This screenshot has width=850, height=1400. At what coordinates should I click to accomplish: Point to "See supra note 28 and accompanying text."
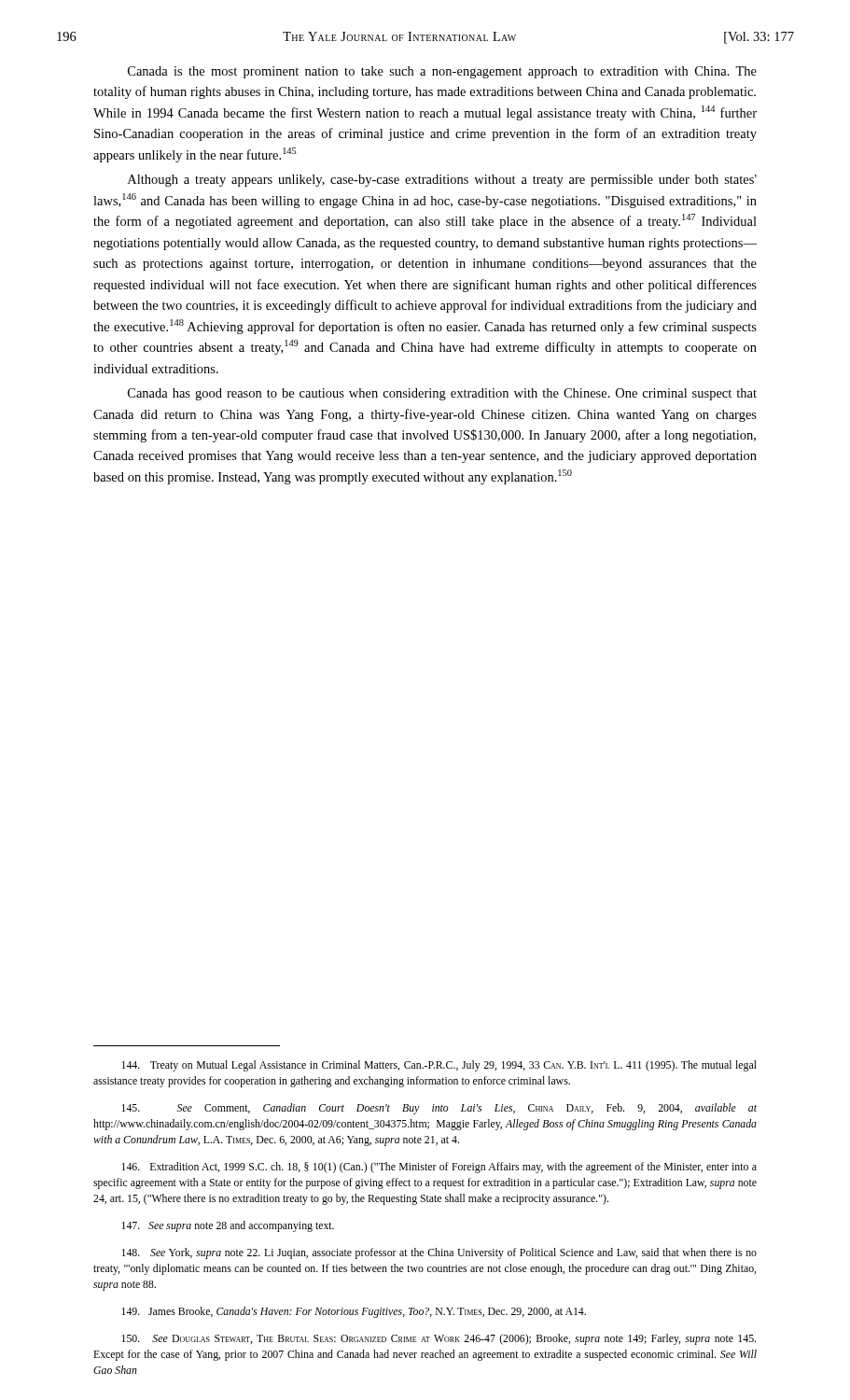pos(228,1225)
